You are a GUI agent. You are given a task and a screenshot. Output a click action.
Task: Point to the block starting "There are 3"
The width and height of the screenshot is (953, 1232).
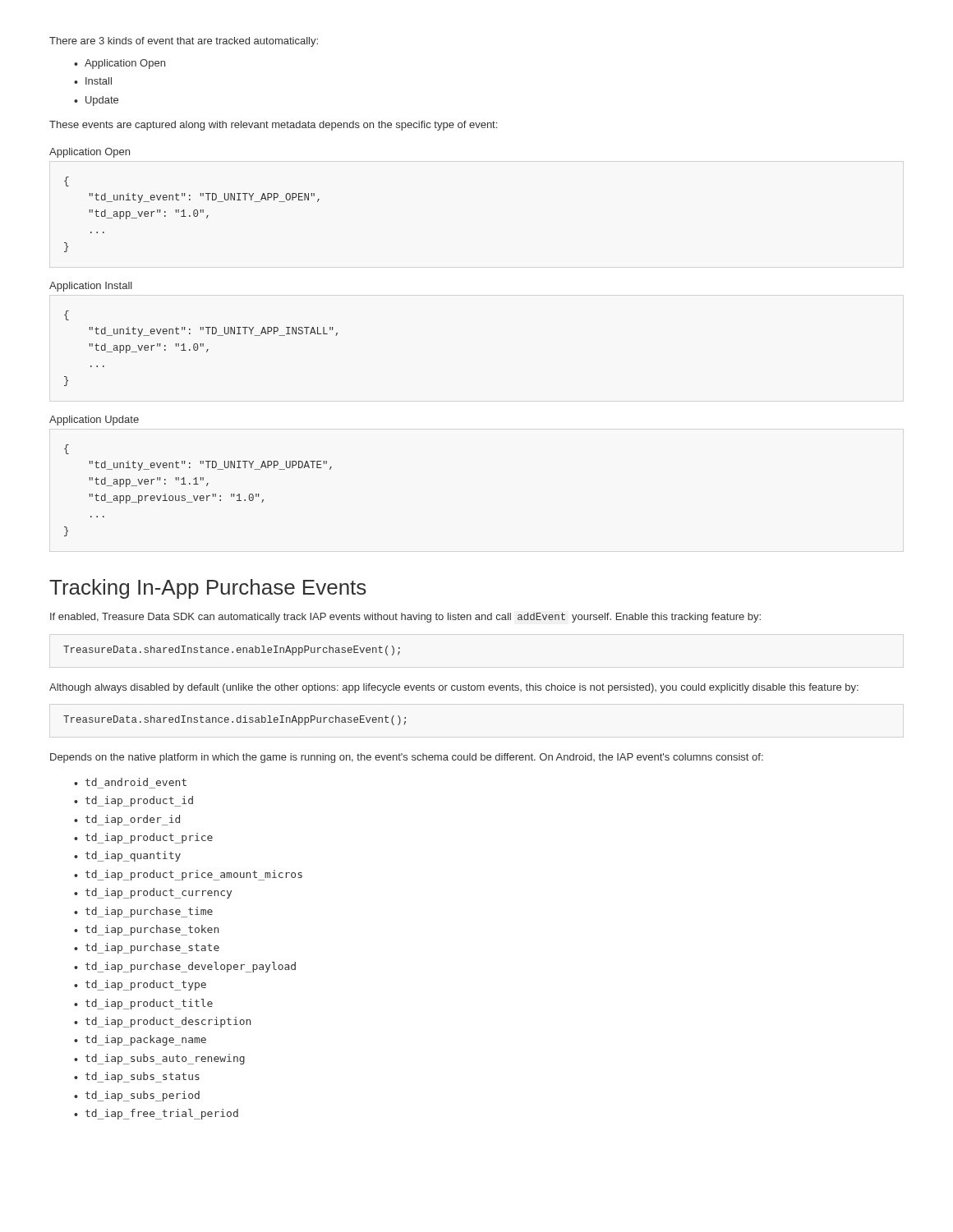click(184, 41)
